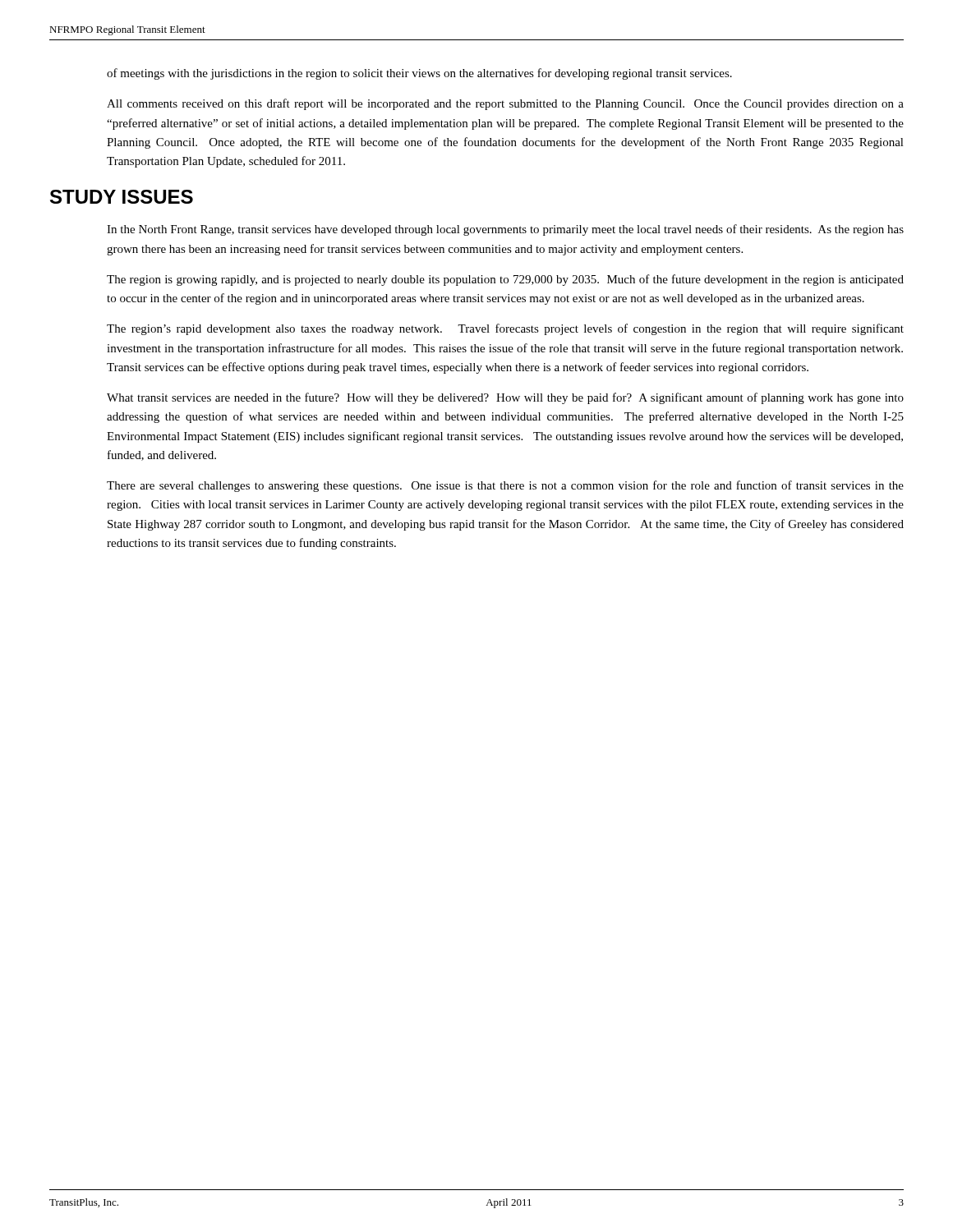The image size is (953, 1232).
Task: Locate the section header containing "STUDY ISSUES"
Action: coord(121,197)
